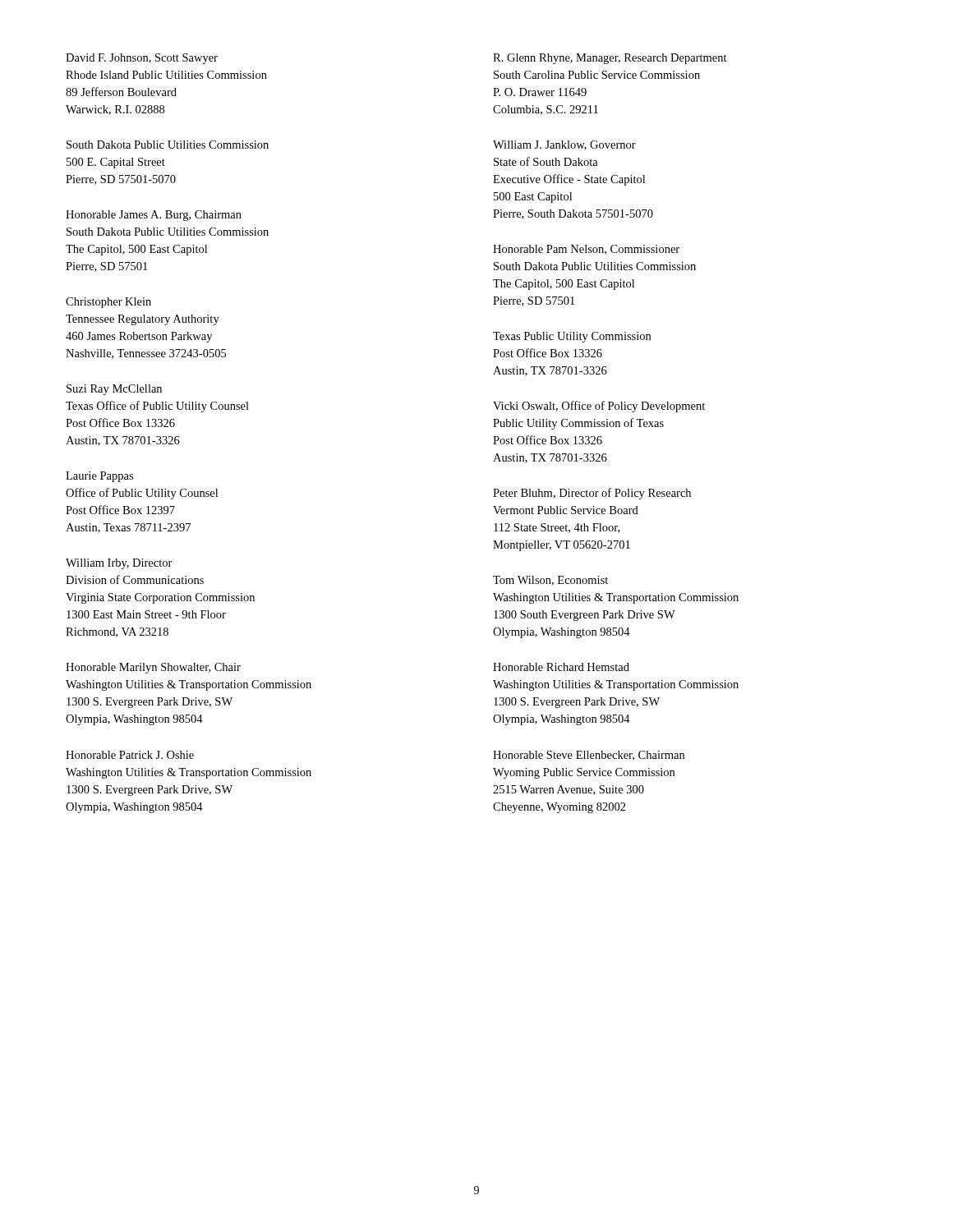Navigate to the block starting "William Irby, Director Division of Communications Virginia State"
Viewport: 953px width, 1232px height.
[x=160, y=597]
